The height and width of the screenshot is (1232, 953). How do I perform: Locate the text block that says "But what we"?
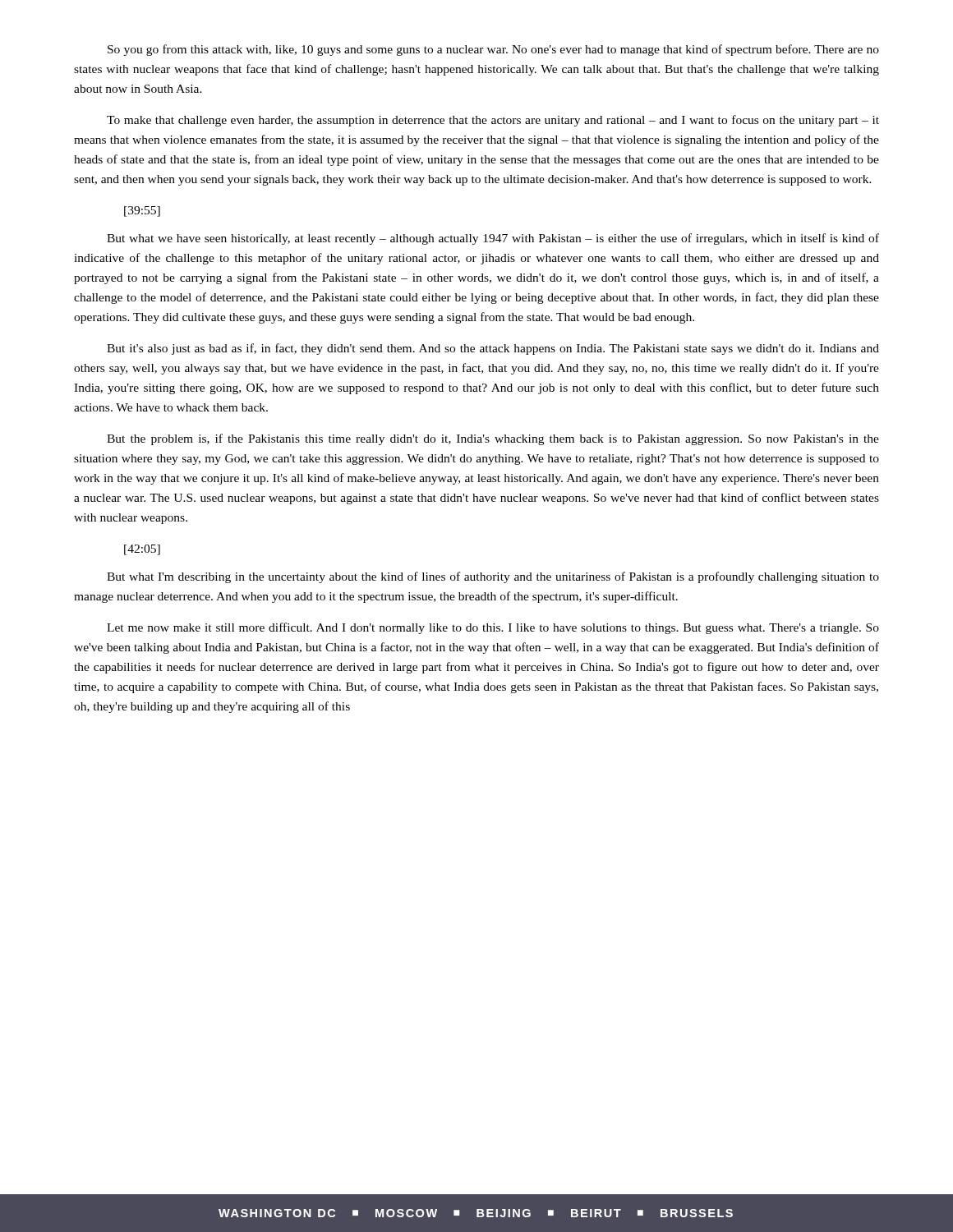(x=476, y=378)
